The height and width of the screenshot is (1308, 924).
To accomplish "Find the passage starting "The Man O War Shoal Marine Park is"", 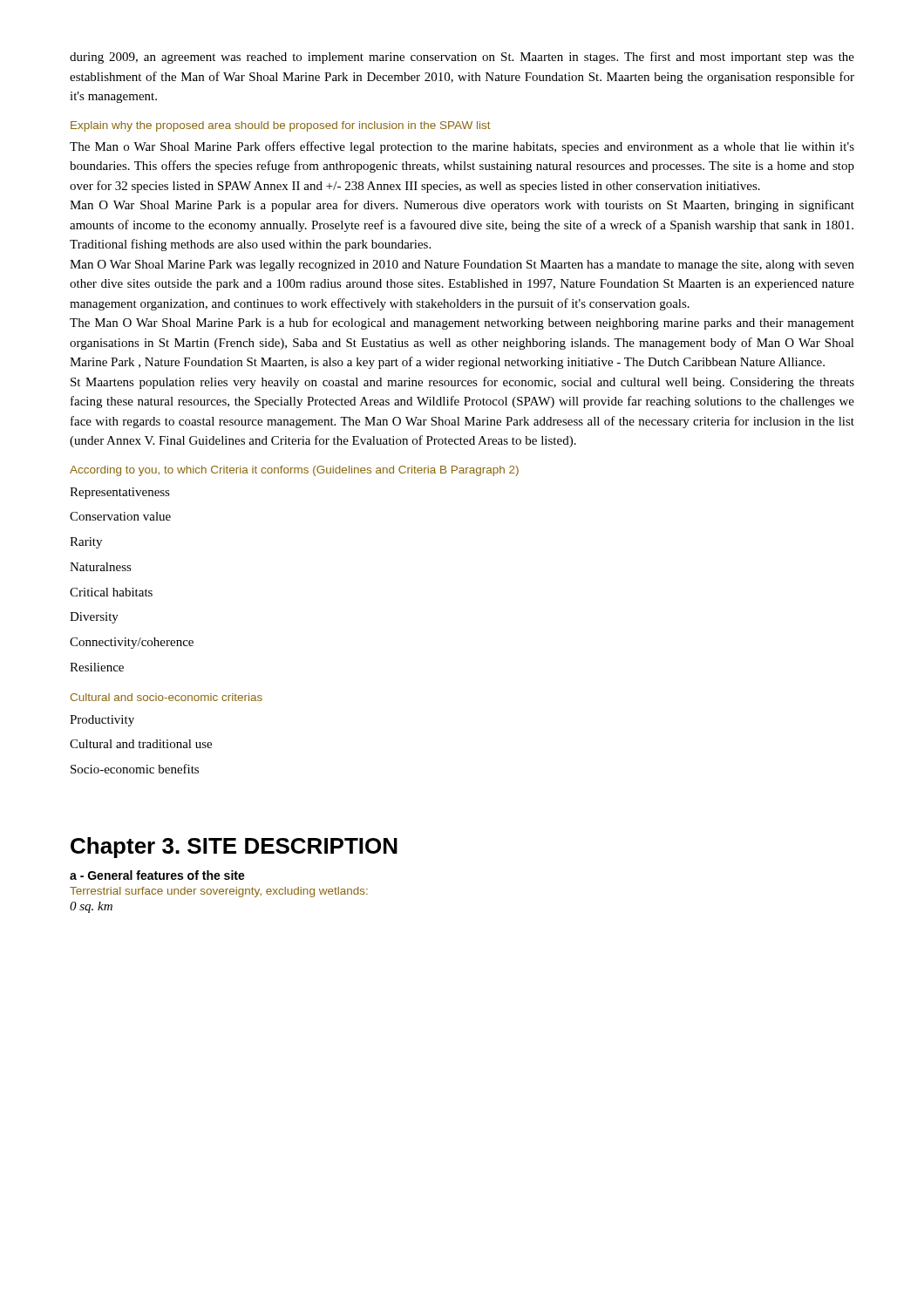I will pos(462,342).
